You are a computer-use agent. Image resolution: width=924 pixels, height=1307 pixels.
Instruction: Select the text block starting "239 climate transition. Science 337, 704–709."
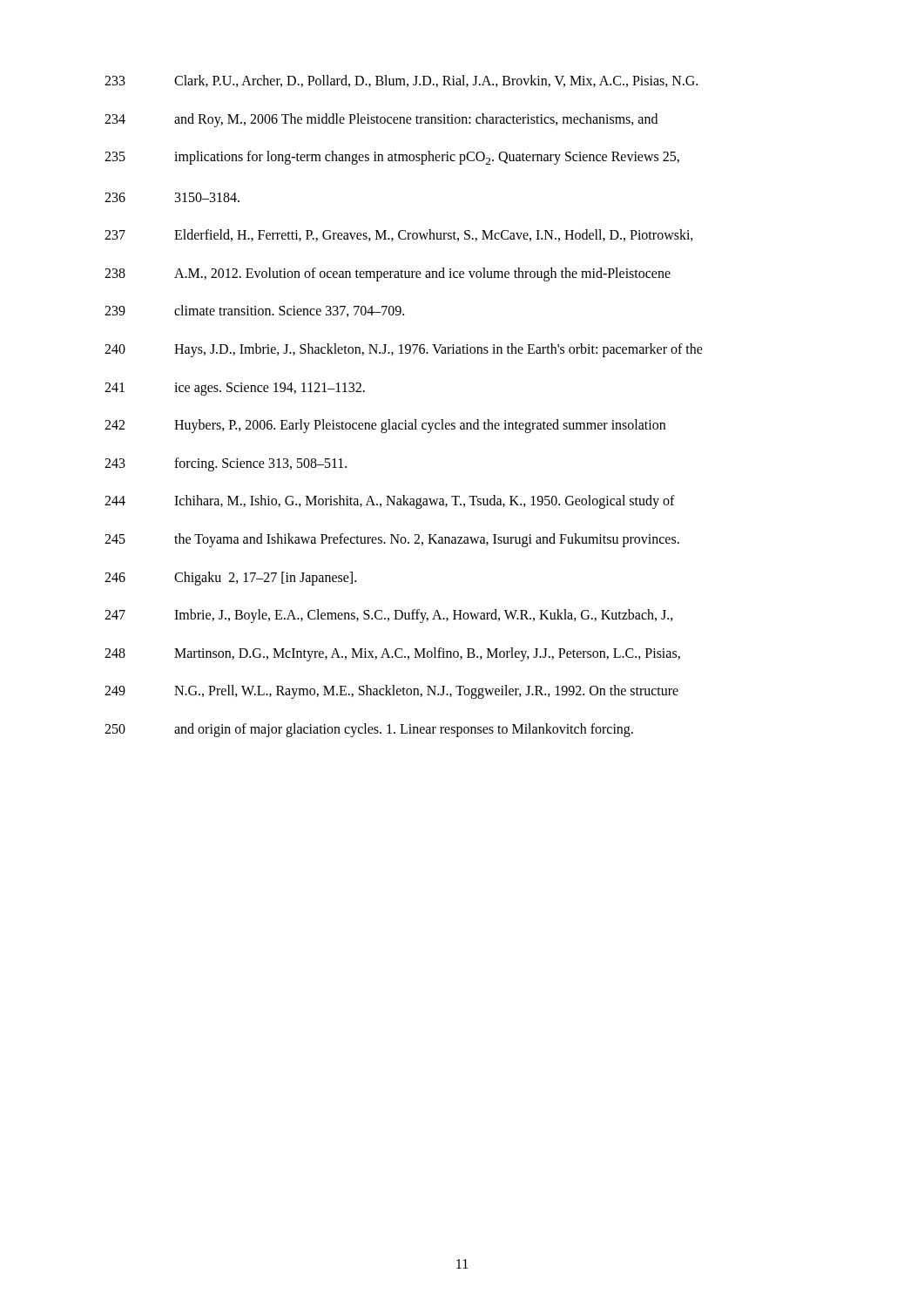tap(254, 311)
